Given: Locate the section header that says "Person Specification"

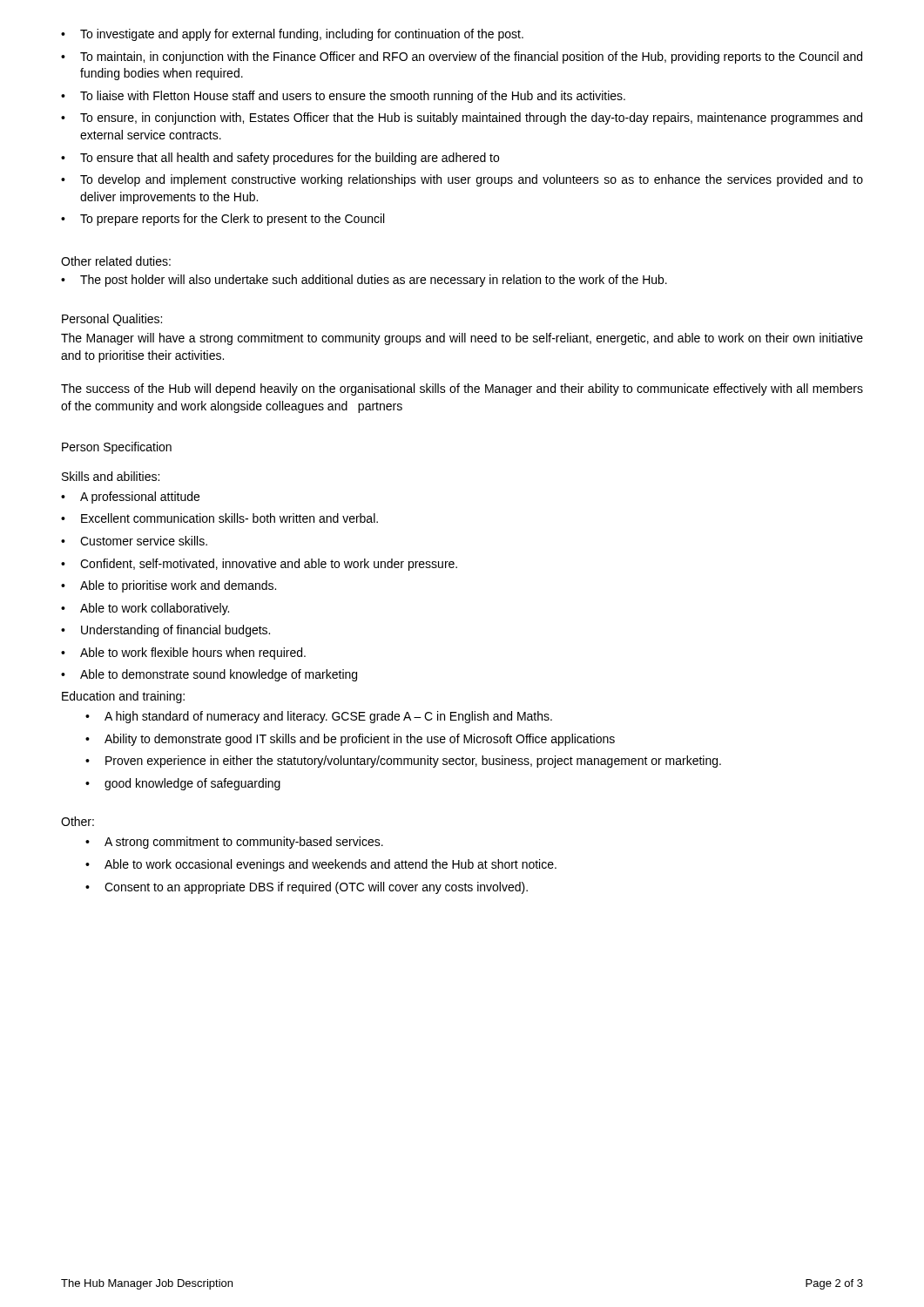Looking at the screenshot, I should 117,447.
